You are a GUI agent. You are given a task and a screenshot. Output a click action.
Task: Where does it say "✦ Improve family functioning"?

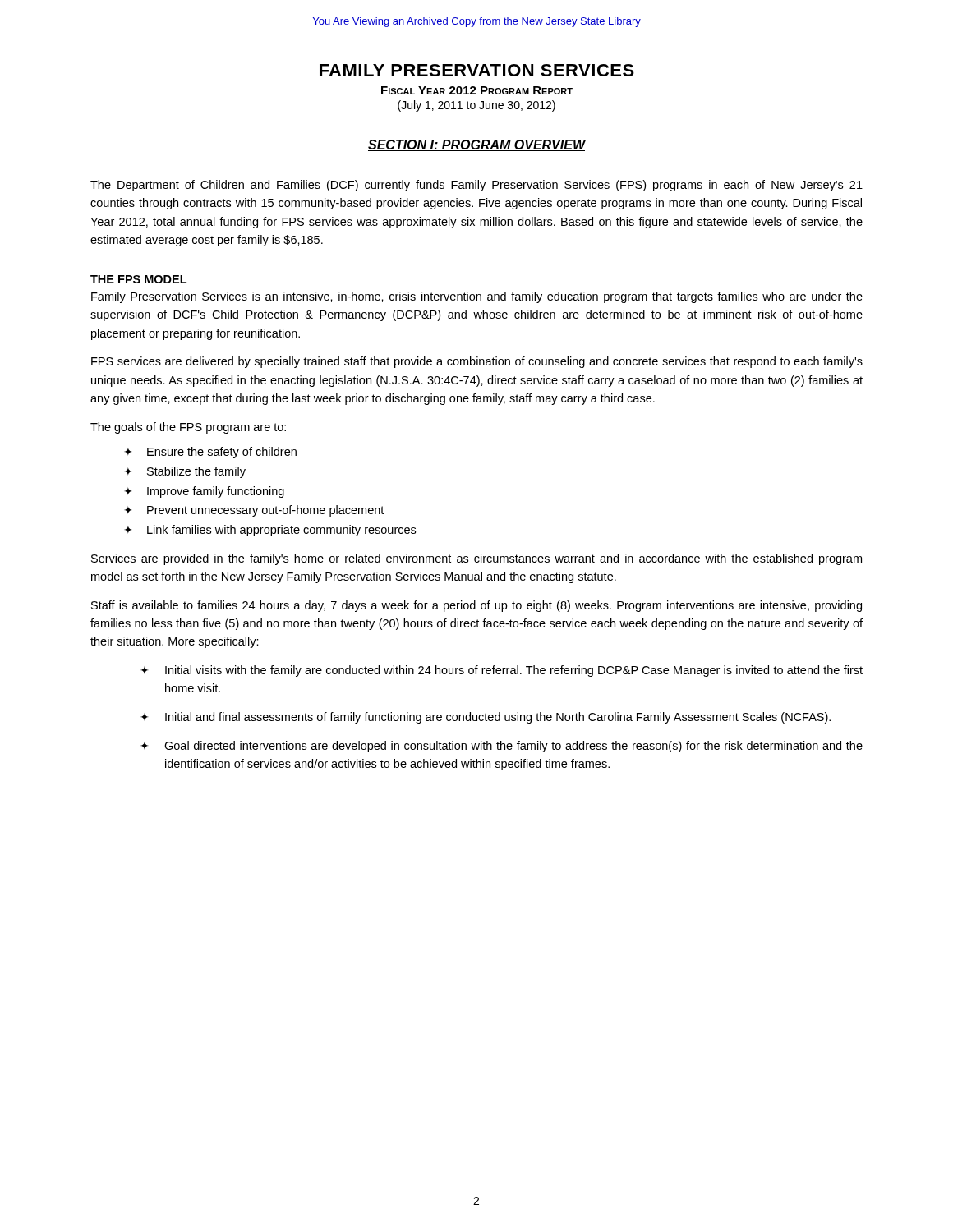204,491
